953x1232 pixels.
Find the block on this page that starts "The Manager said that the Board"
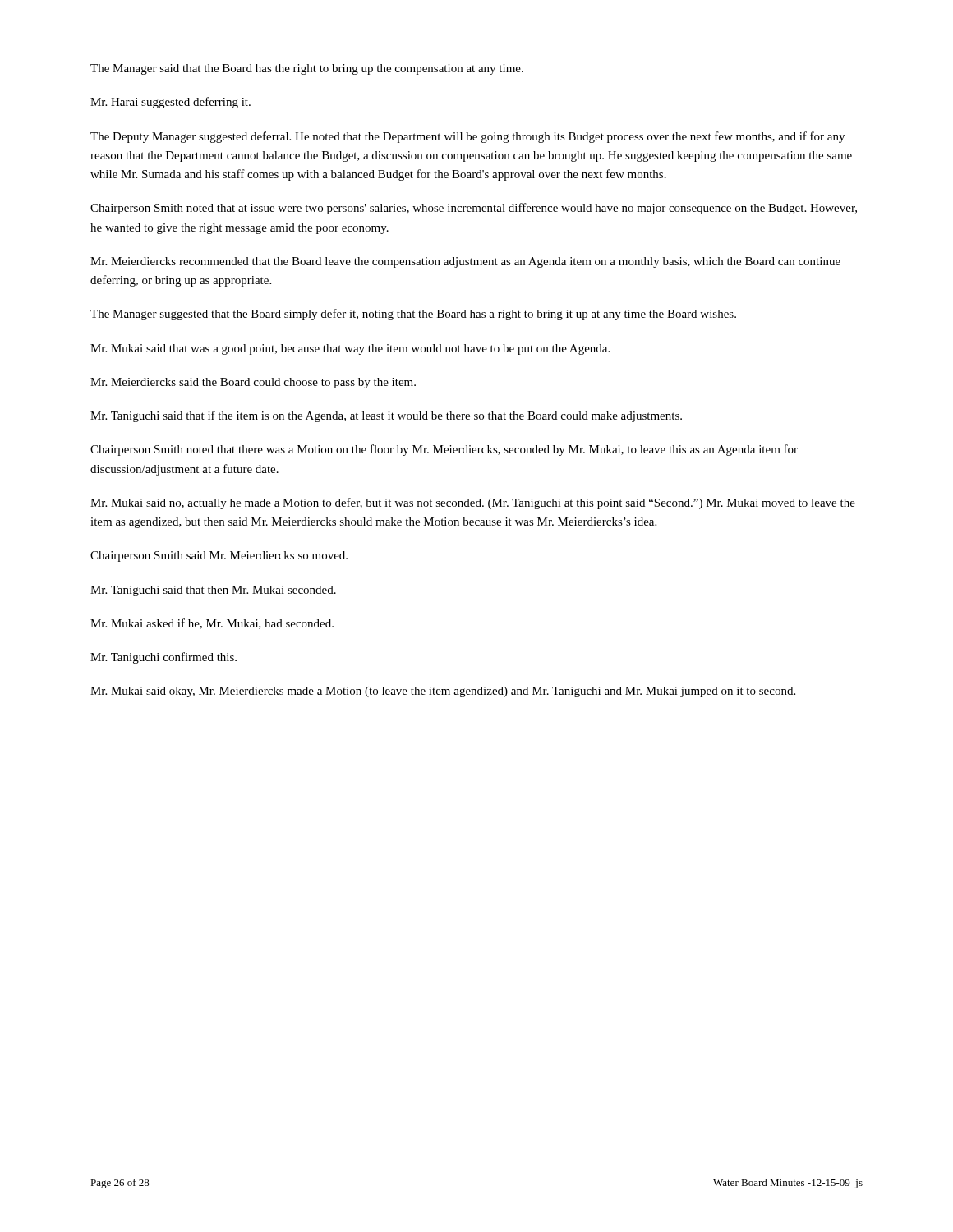click(x=307, y=68)
